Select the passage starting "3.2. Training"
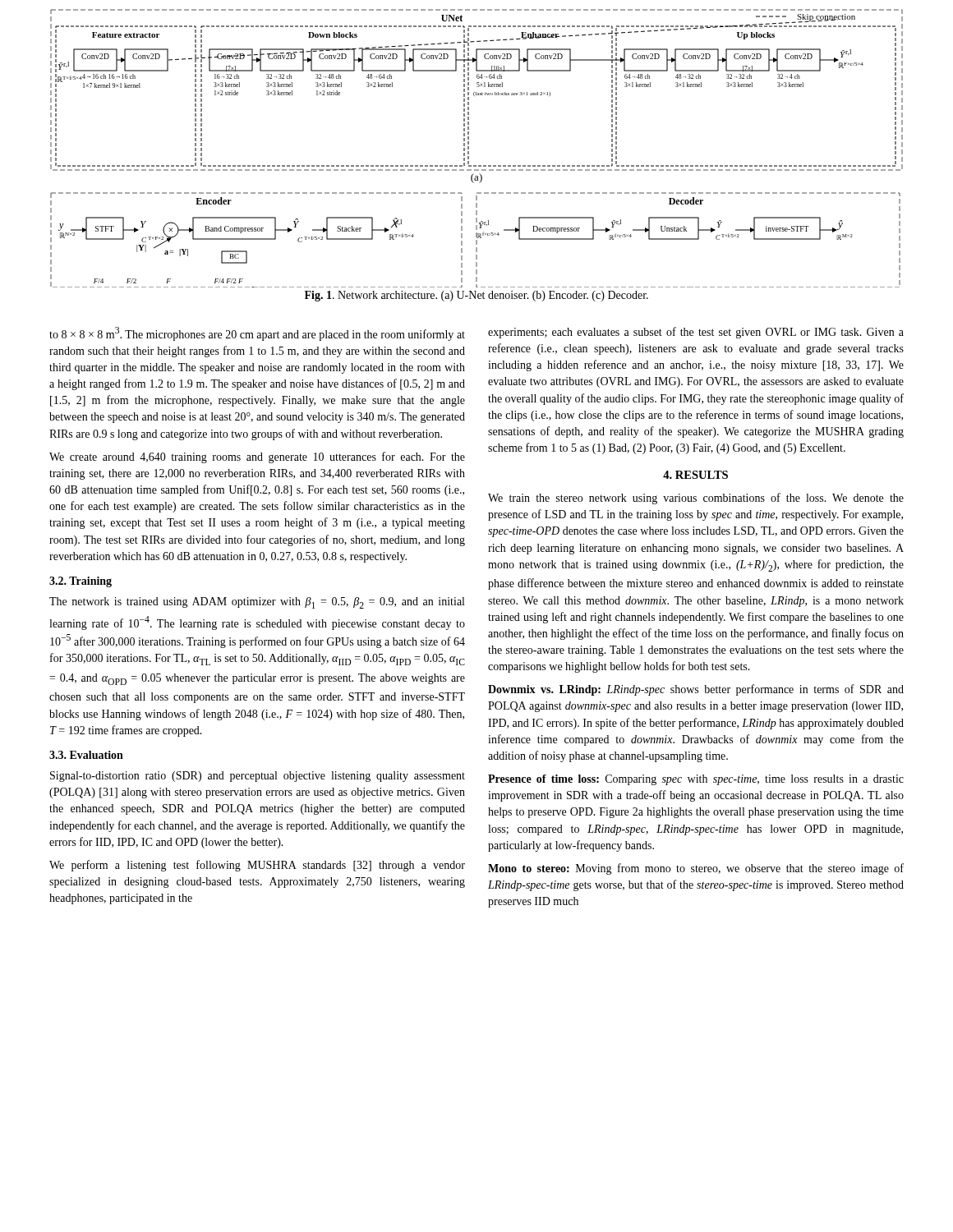The width and height of the screenshot is (953, 1232). pyautogui.click(x=81, y=581)
